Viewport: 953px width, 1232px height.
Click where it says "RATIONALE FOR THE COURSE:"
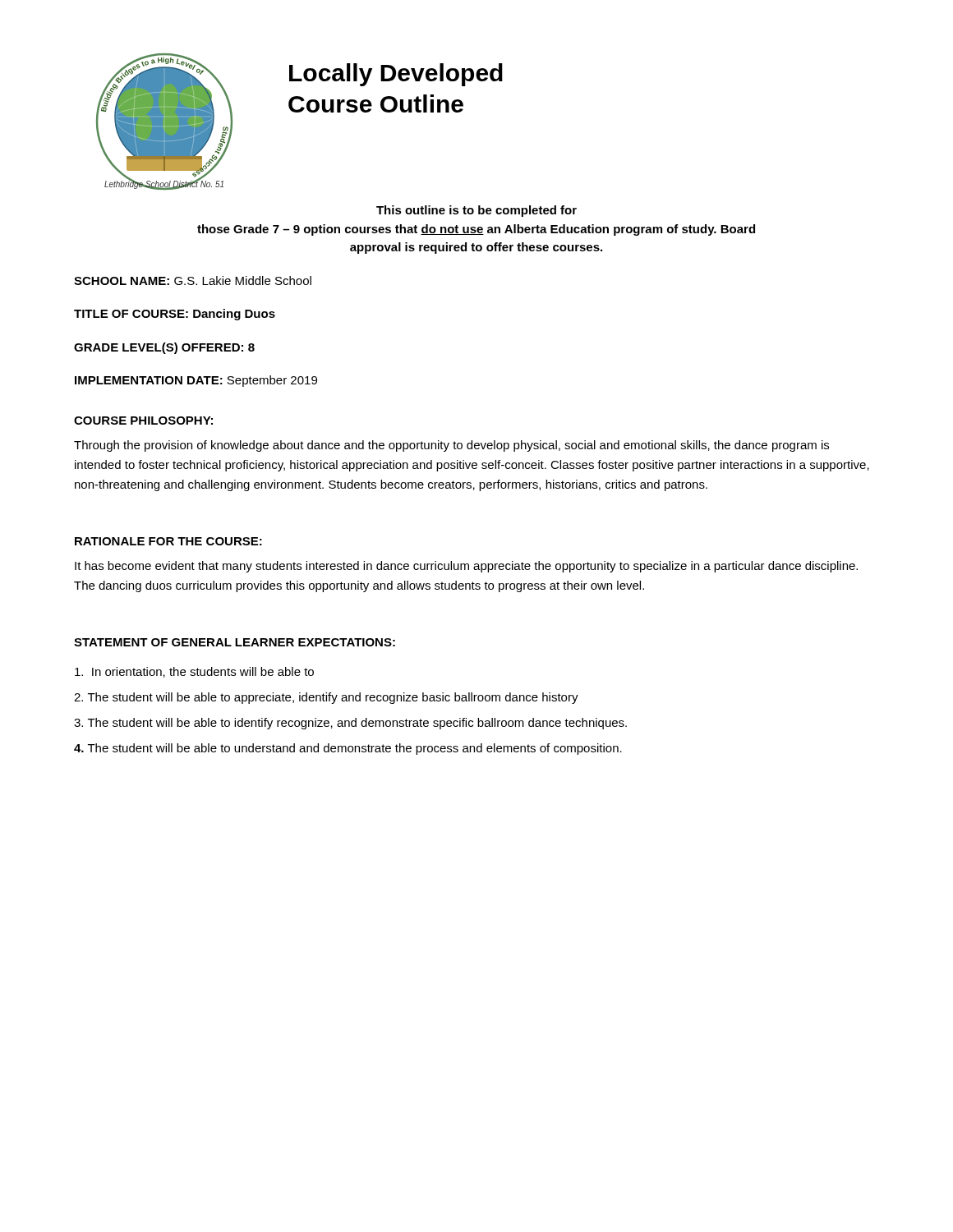pyautogui.click(x=168, y=540)
